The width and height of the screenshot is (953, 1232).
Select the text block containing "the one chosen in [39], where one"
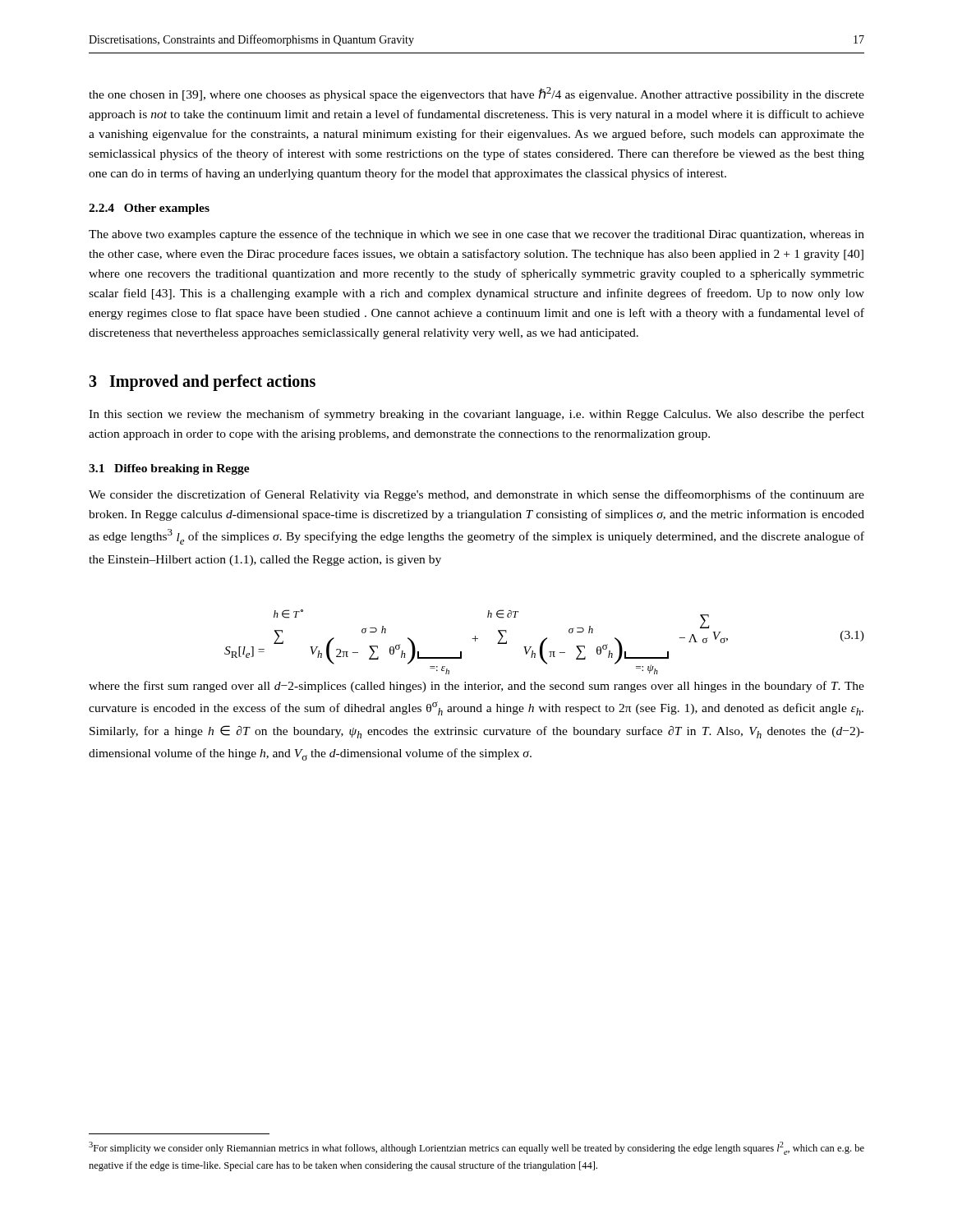pyautogui.click(x=476, y=133)
